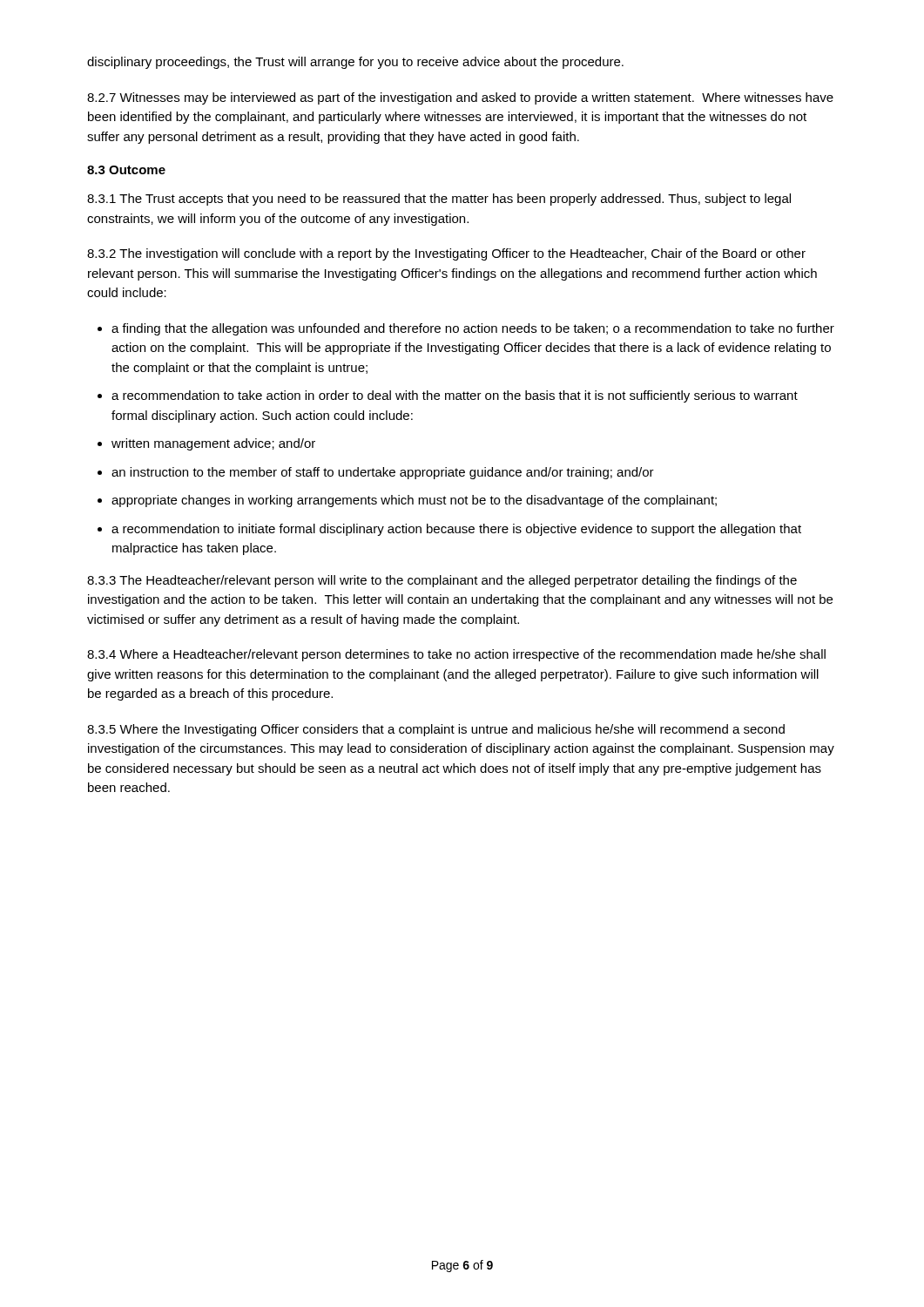Click on the element starting "disciplinary proceedings, the Trust will arrange for"

tap(356, 61)
